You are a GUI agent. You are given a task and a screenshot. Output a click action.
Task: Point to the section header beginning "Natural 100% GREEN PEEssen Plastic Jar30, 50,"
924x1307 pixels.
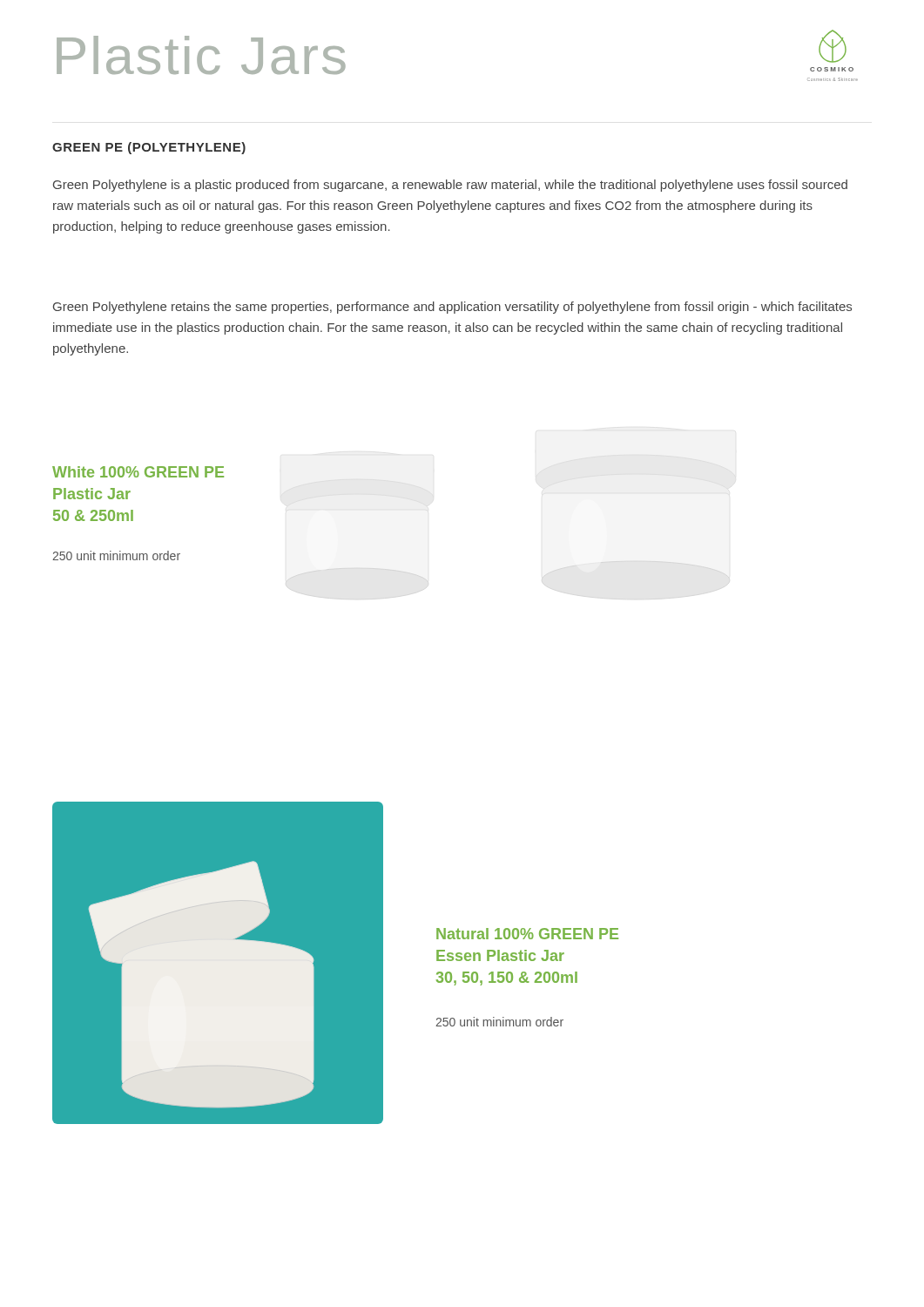527,934
